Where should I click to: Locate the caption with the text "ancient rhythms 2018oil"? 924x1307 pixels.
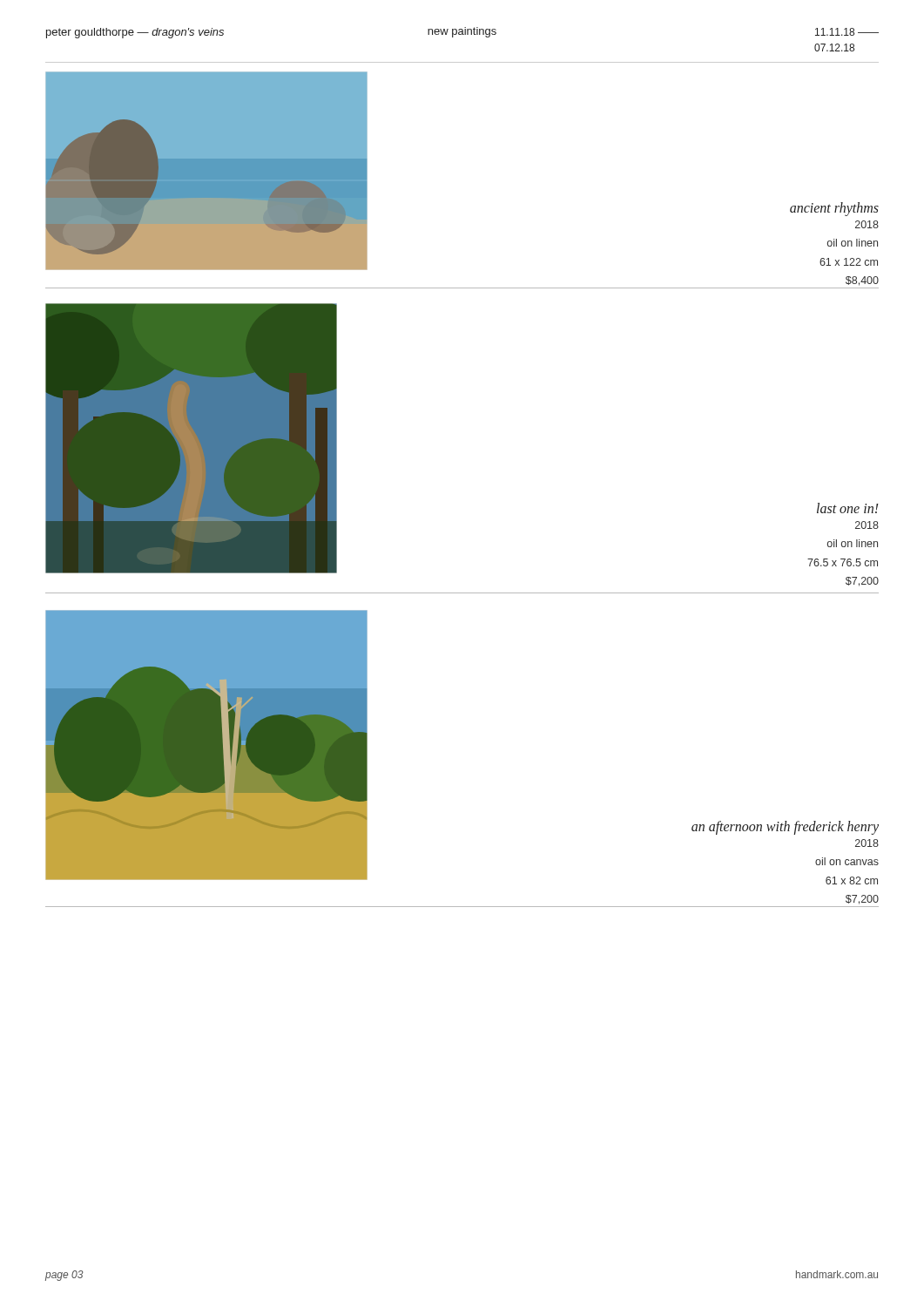tap(834, 245)
